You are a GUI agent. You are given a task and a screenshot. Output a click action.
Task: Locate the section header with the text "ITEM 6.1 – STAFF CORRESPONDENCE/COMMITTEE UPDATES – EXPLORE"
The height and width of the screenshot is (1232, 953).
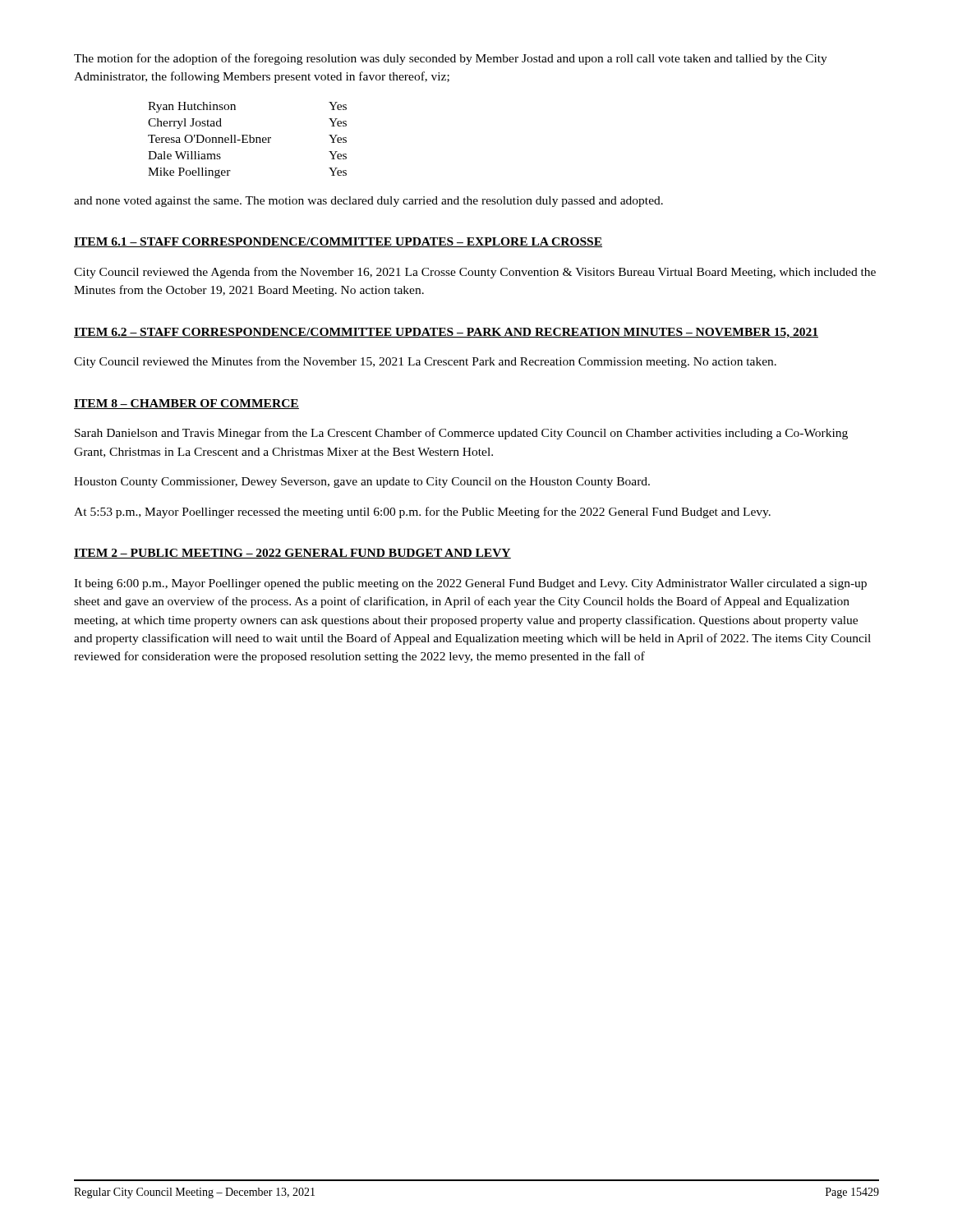tap(338, 241)
